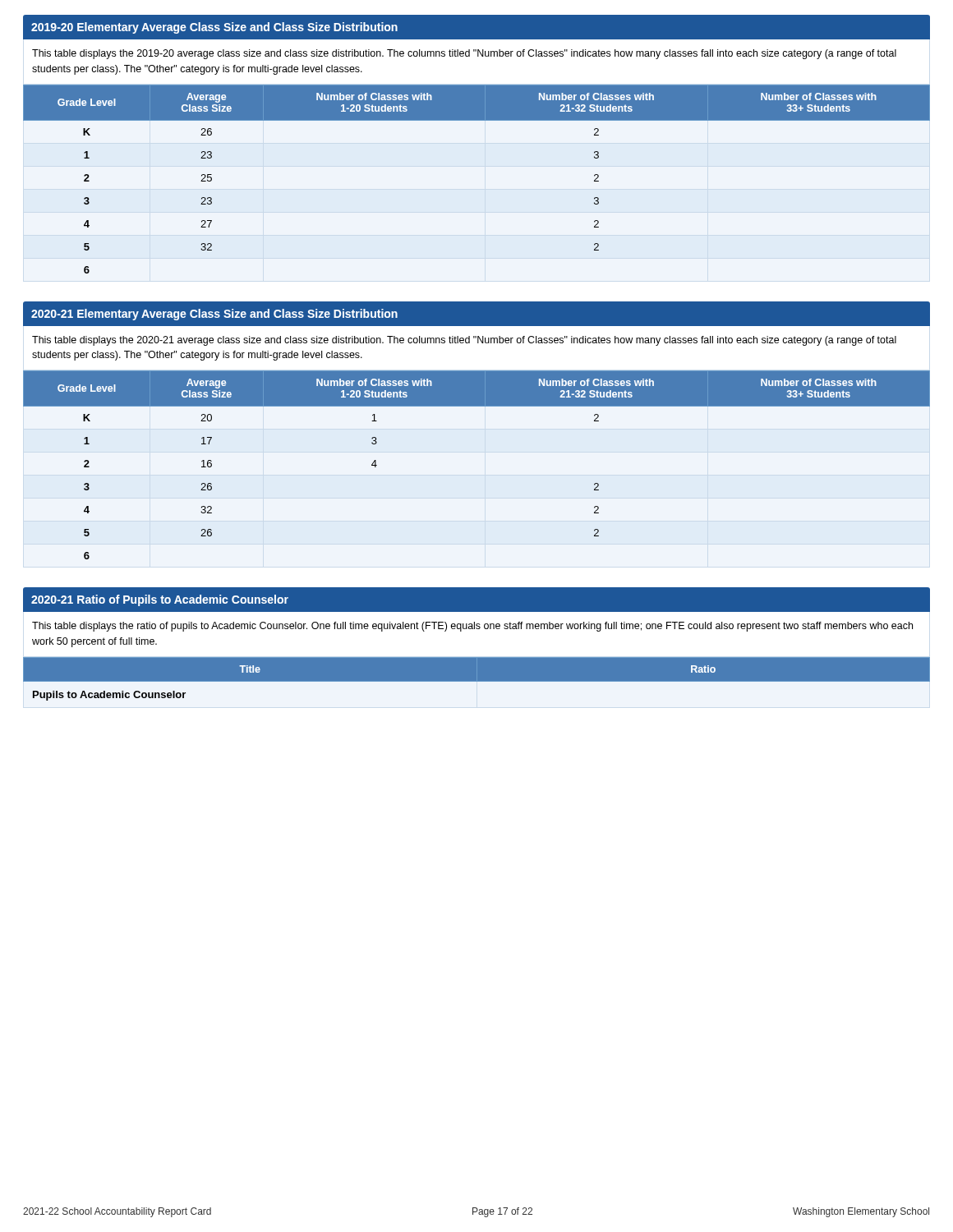Screen dimensions: 1232x953
Task: Find the section header on this page that starts "2019-20 Elementary Average"
Action: pos(215,27)
